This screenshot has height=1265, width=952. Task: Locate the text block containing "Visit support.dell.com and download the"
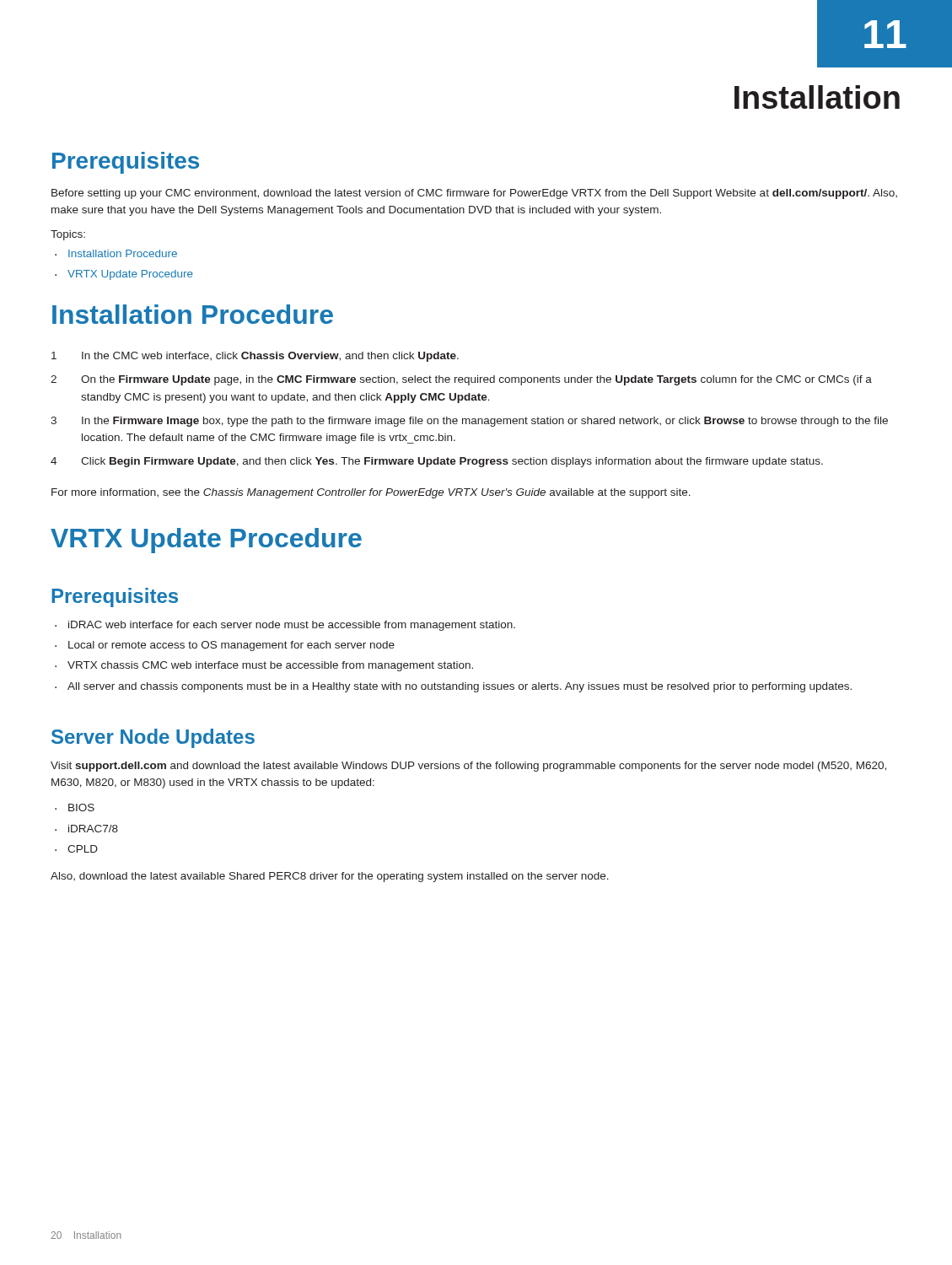[476, 774]
